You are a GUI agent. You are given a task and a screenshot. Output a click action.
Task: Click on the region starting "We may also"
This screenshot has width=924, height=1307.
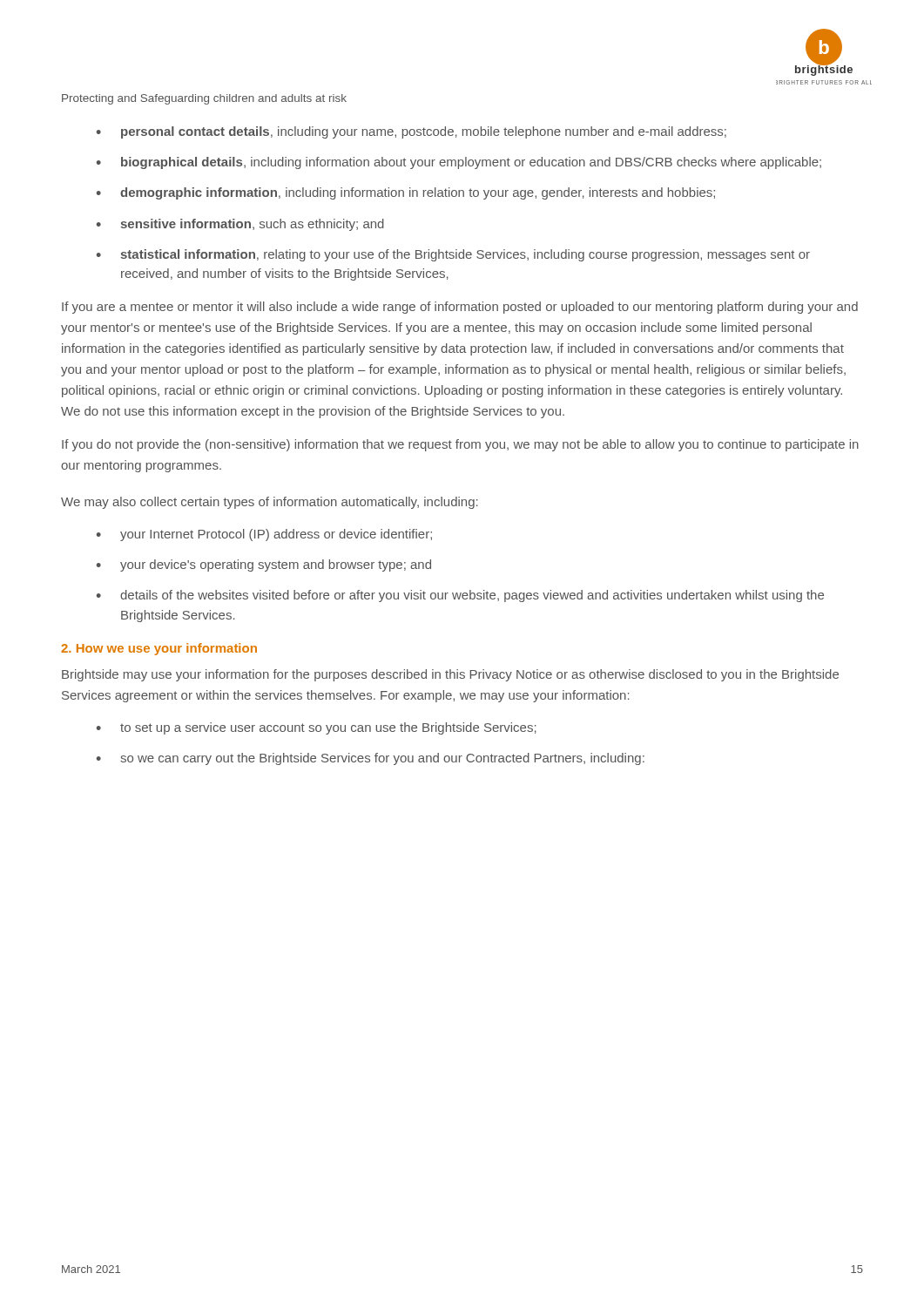pos(270,501)
